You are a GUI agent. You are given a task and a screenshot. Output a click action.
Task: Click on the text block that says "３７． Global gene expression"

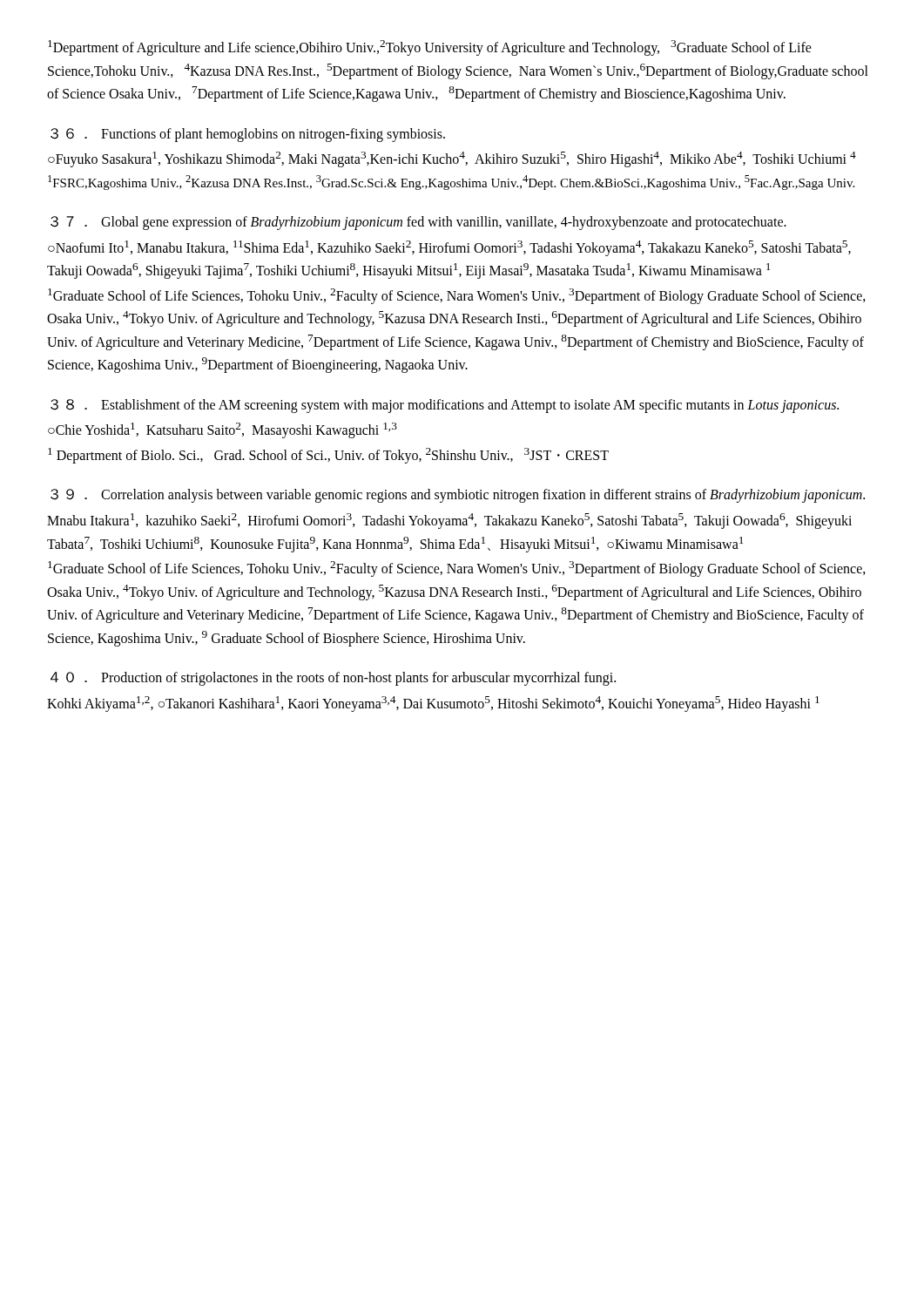click(x=462, y=294)
